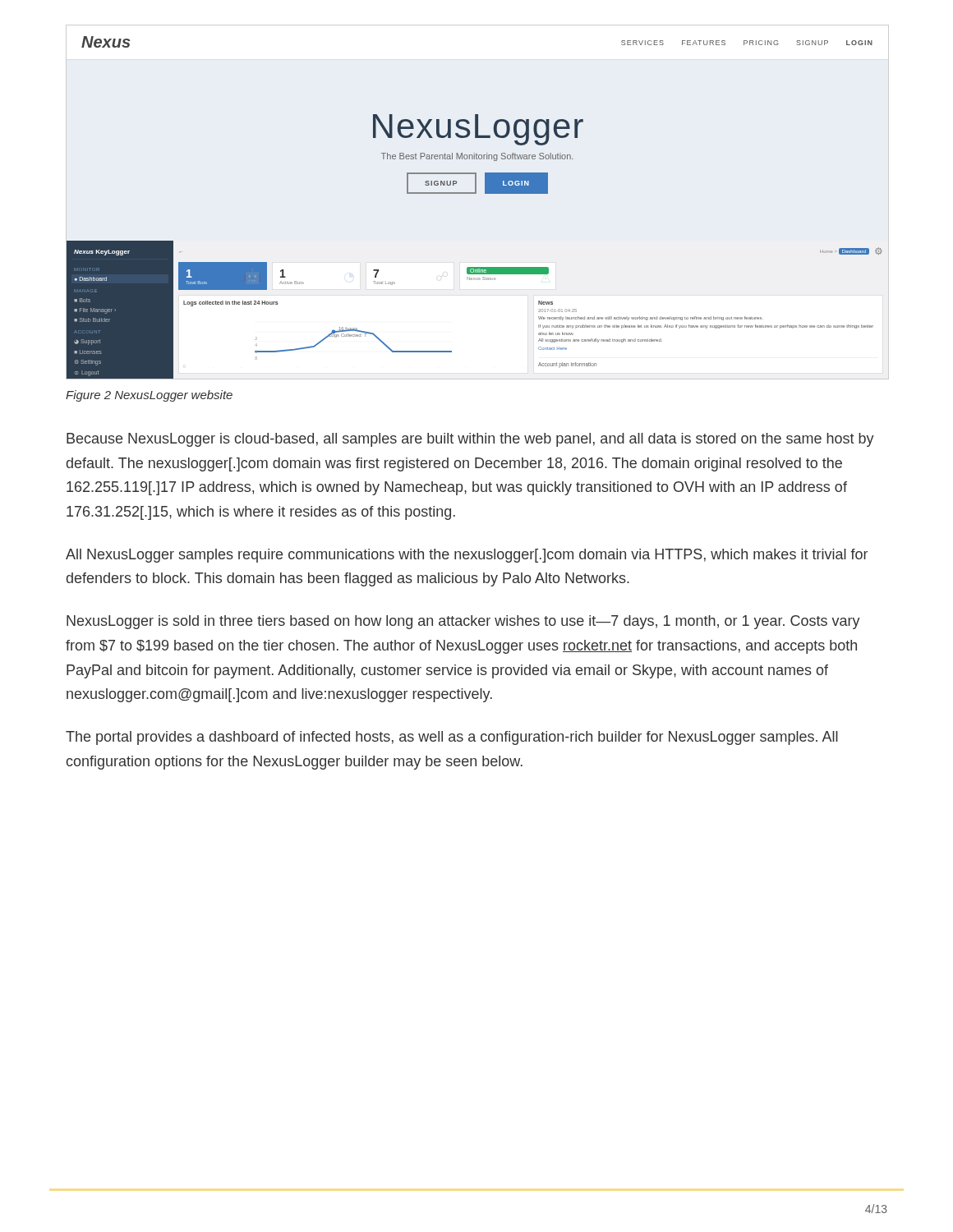
Task: Select the screenshot
Action: click(x=477, y=202)
